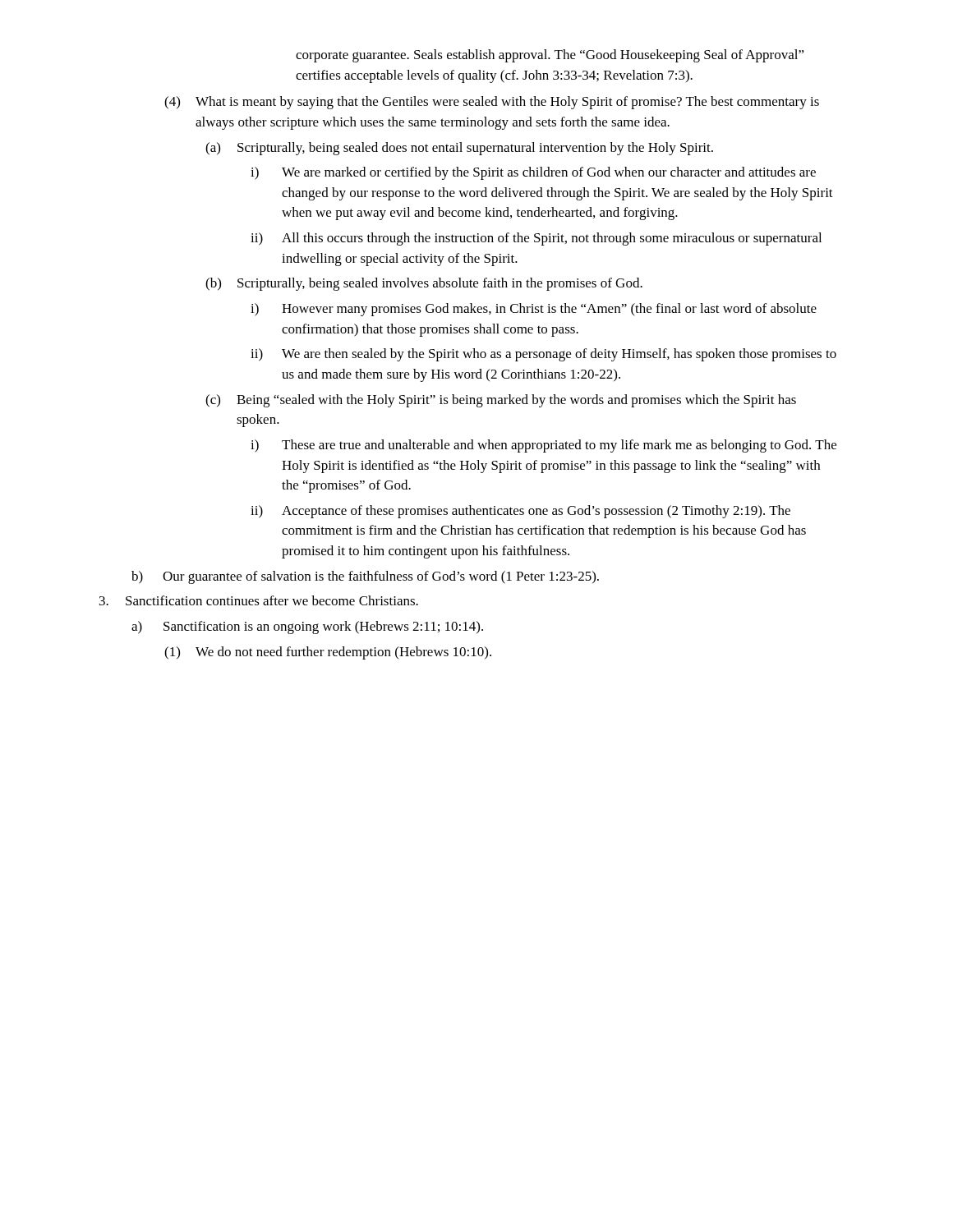The height and width of the screenshot is (1232, 953).
Task: Select the list item that reads "ii) We are then"
Action: point(544,365)
